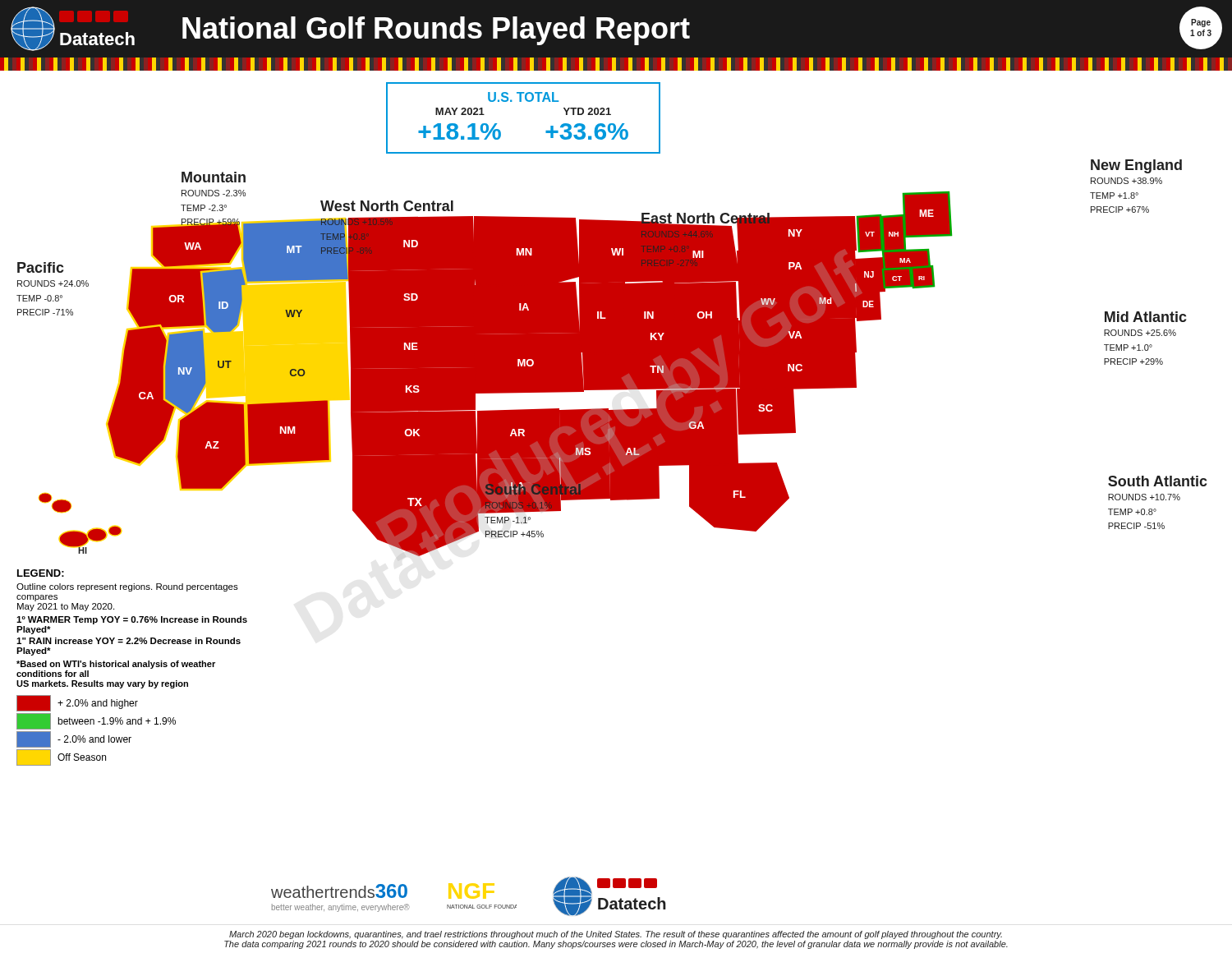Locate the text starting "West North Central ROUNDS +10.5%TEMP +0.8°PRECIP"
1232x953 pixels.
click(387, 228)
